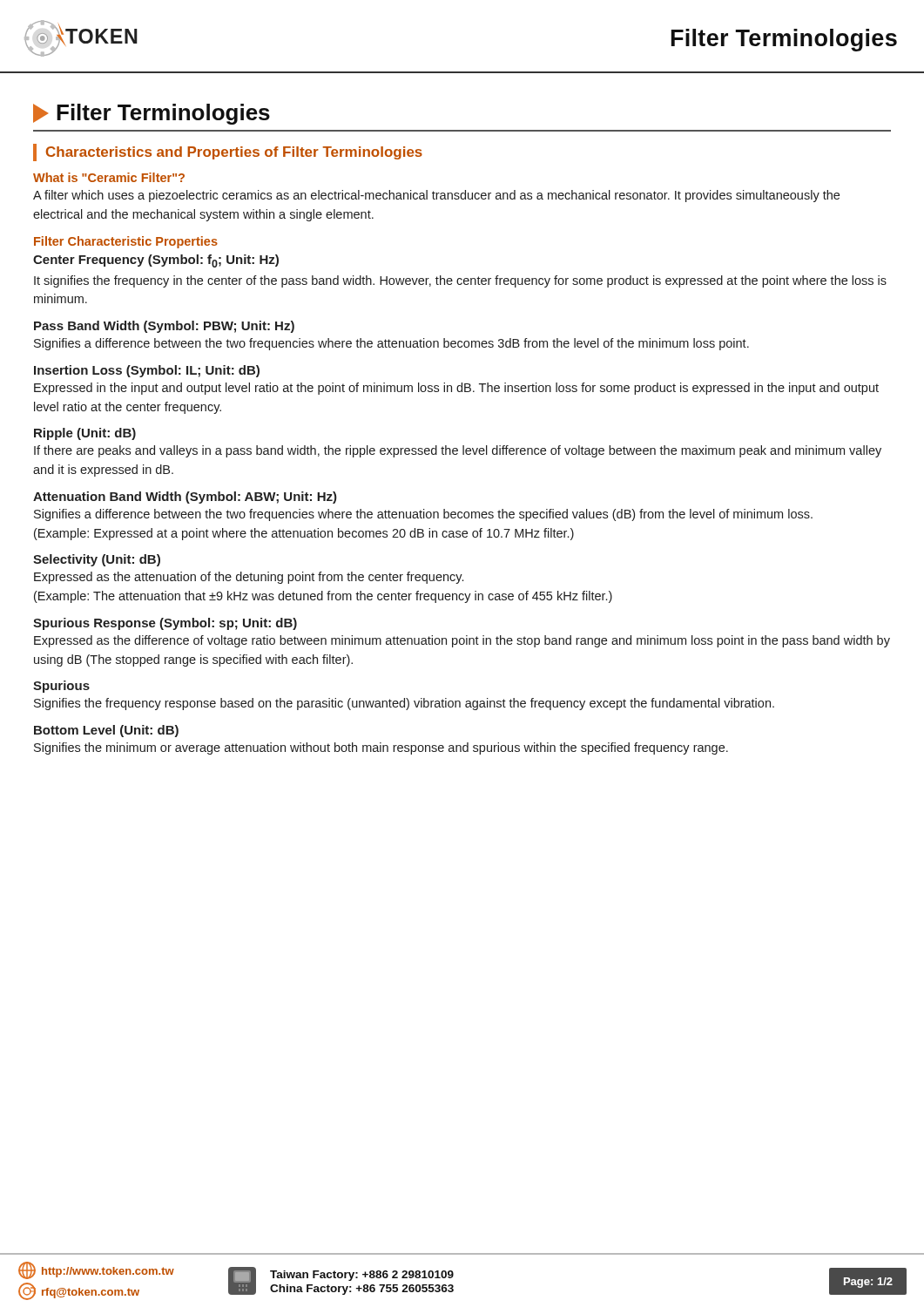Where does it say "Filter Characteristic Properties"?
Viewport: 924px width, 1307px height.
[125, 241]
